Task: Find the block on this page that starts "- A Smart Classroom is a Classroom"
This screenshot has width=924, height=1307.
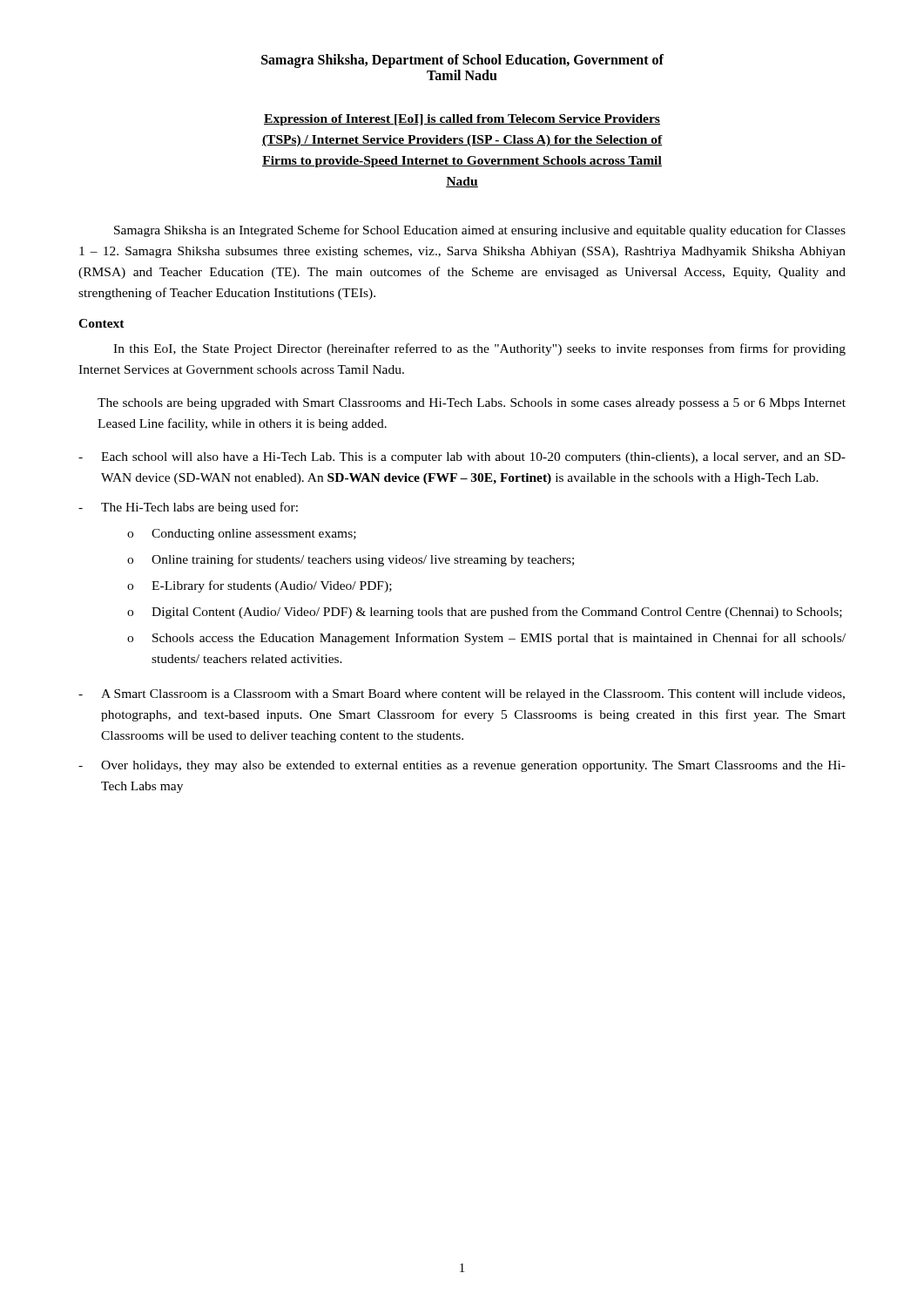Action: click(462, 715)
